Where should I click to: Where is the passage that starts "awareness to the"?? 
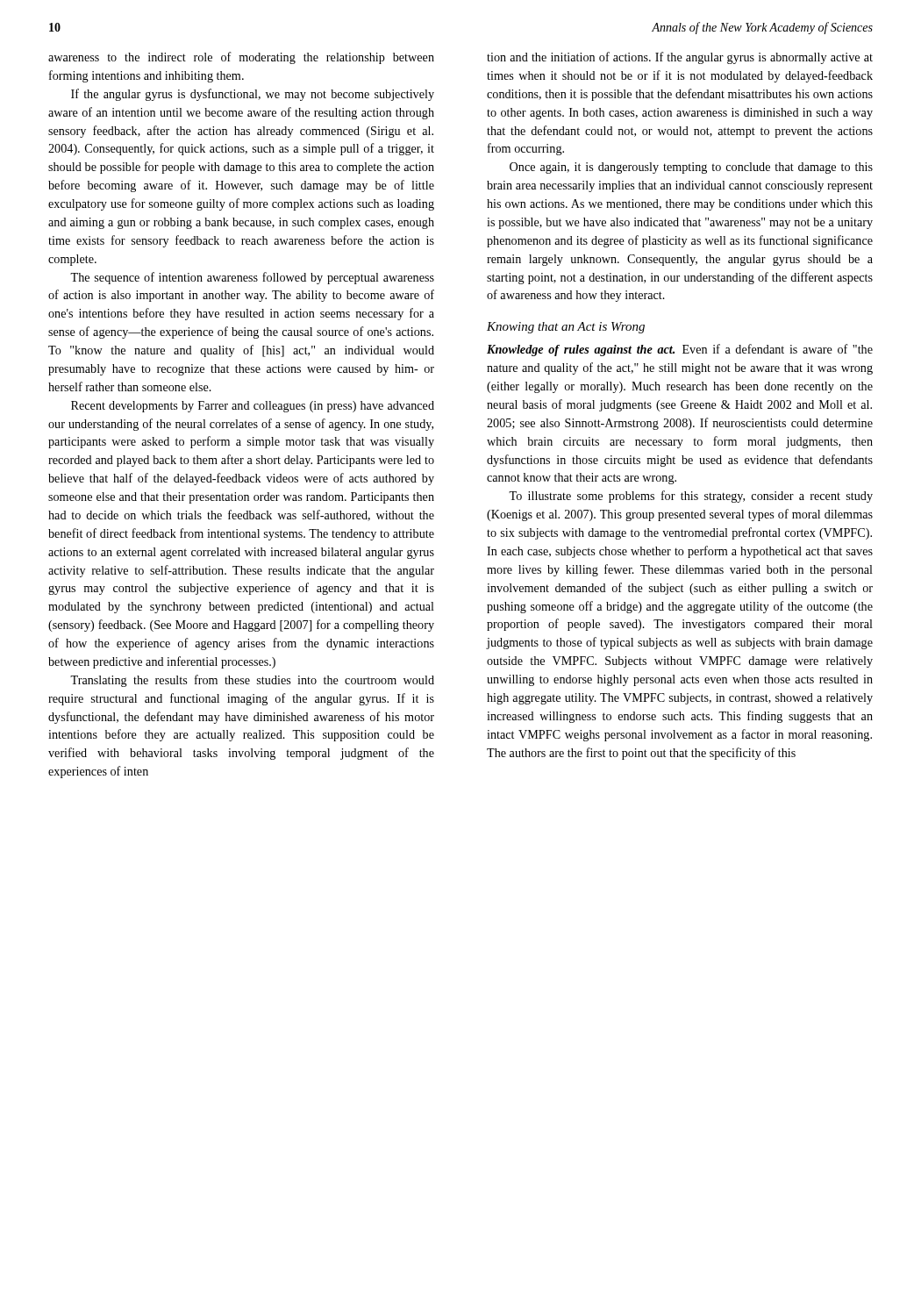coord(241,415)
